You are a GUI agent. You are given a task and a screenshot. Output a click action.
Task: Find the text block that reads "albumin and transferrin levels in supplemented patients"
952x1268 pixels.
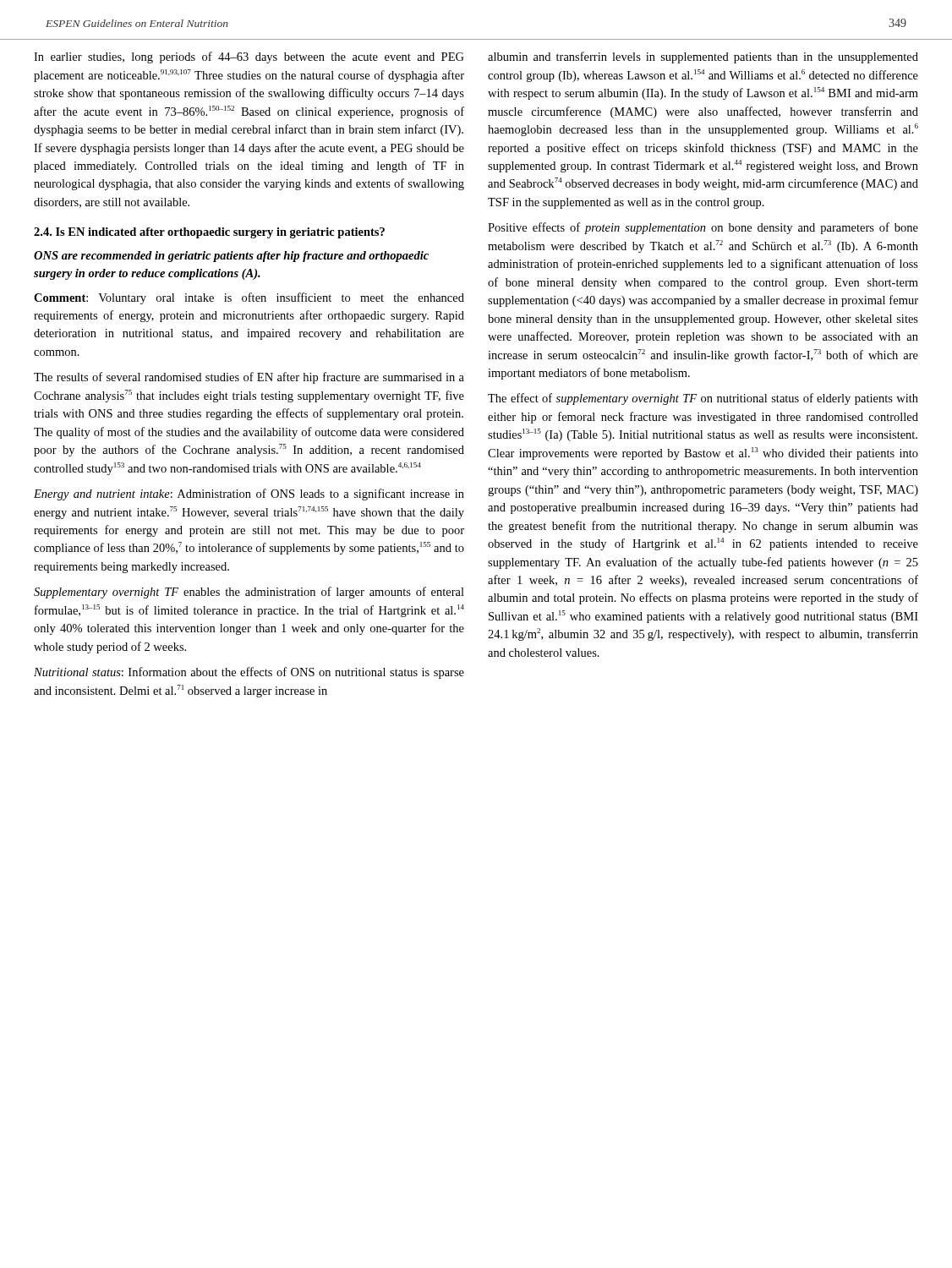point(703,130)
